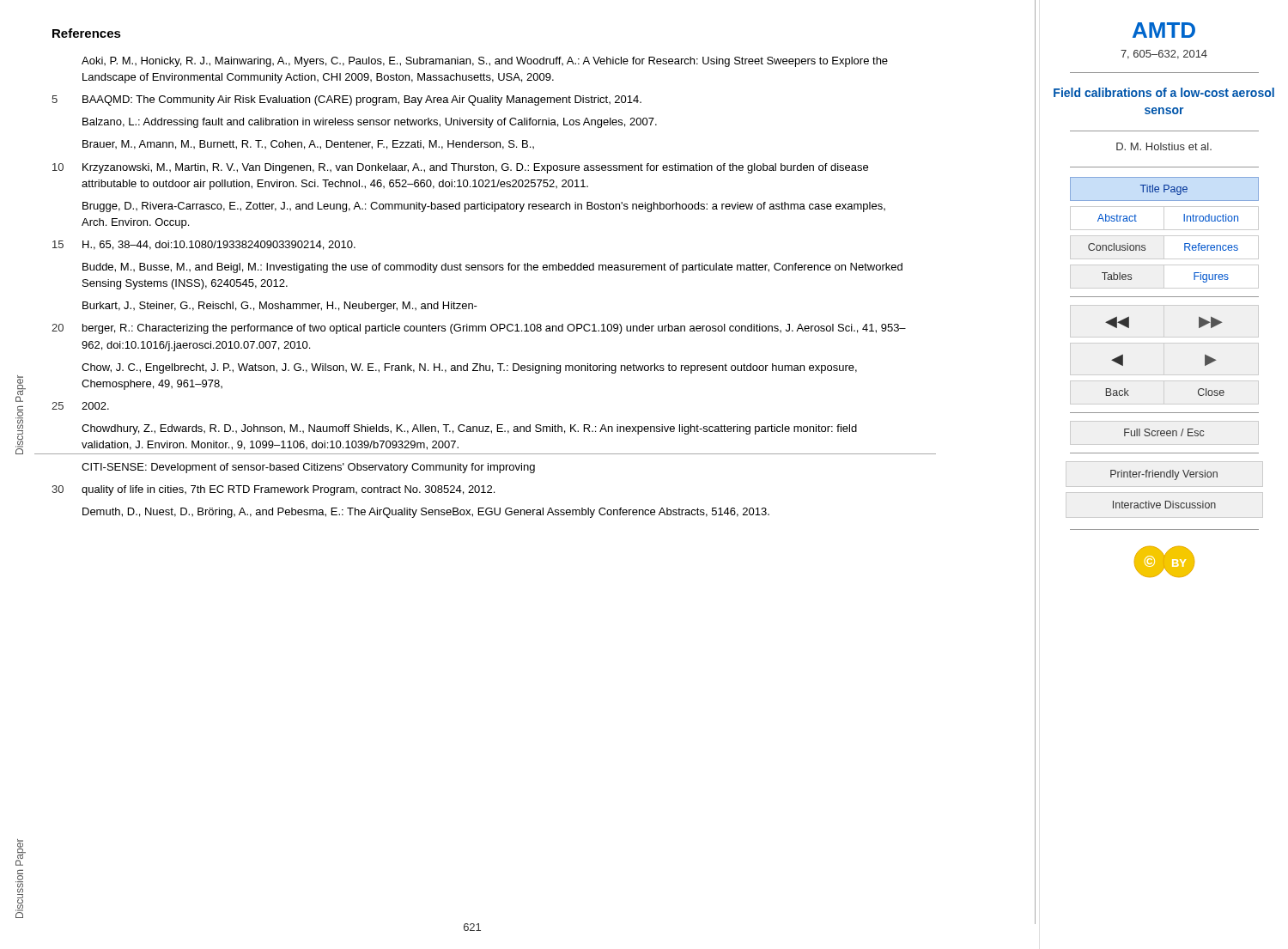Find the text containing "◀◀ ▶▶"

click(x=1117, y=322)
